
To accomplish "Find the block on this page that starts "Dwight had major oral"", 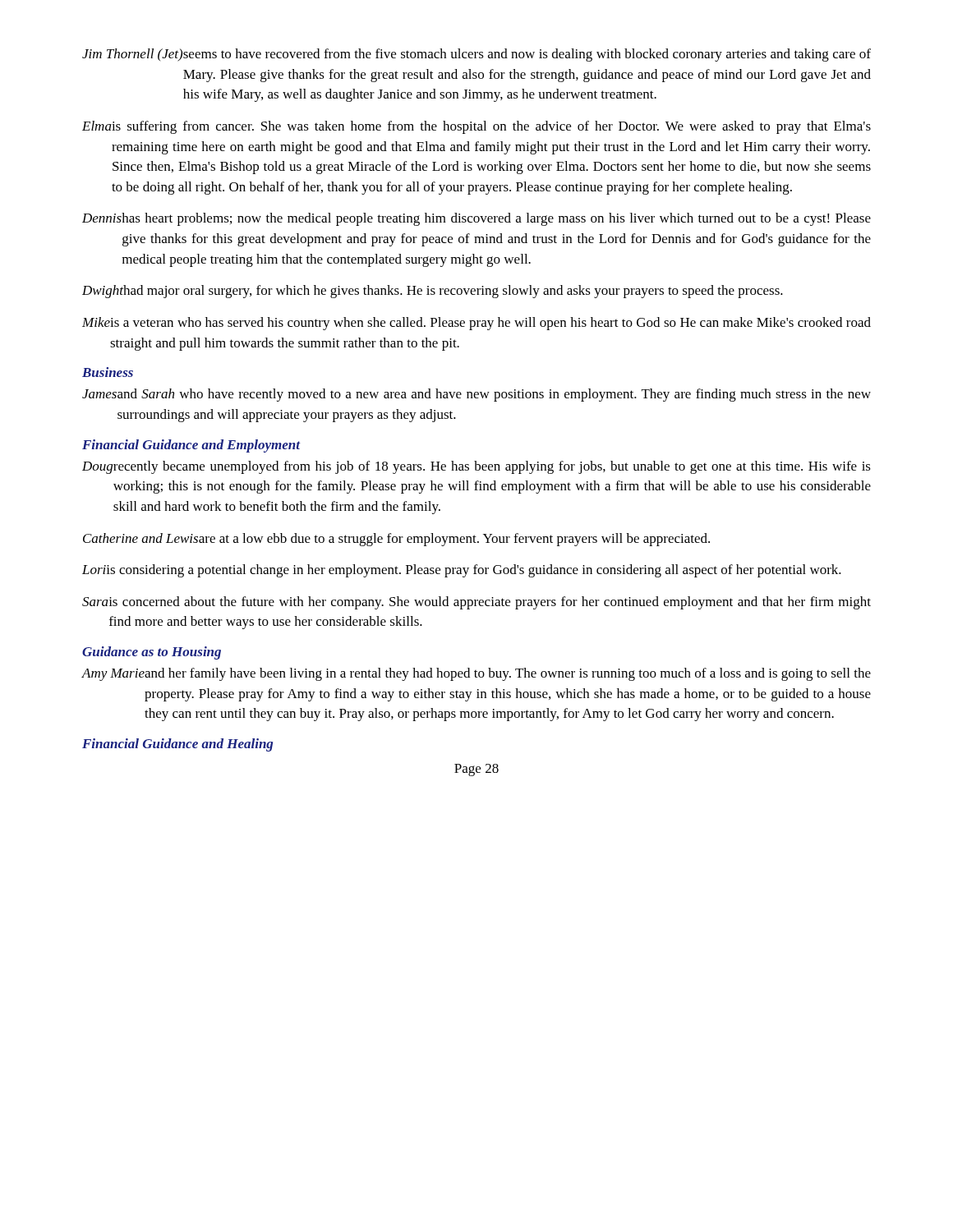I will click(x=476, y=291).
